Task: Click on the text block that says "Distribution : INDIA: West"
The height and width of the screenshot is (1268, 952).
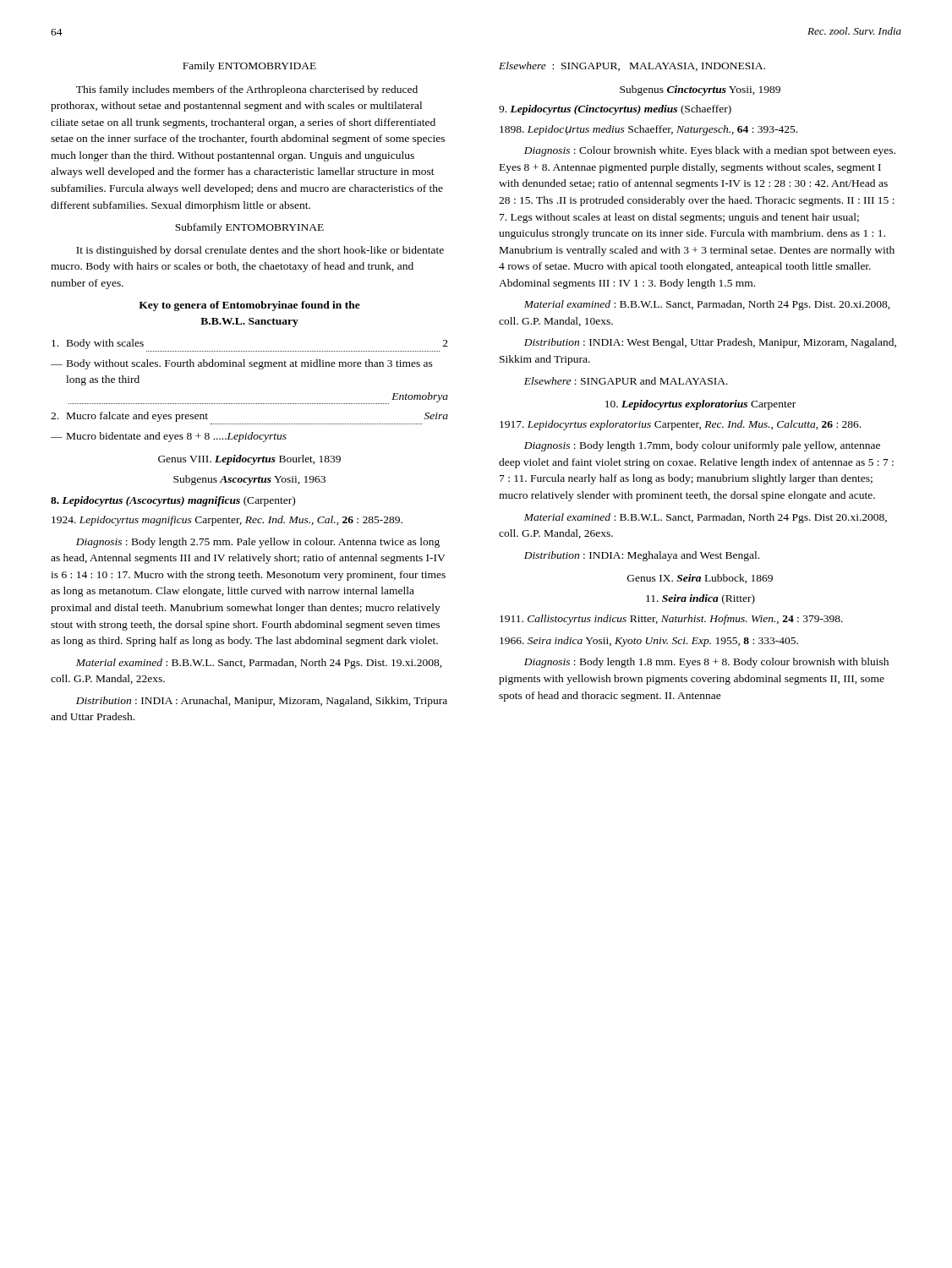Action: click(700, 351)
